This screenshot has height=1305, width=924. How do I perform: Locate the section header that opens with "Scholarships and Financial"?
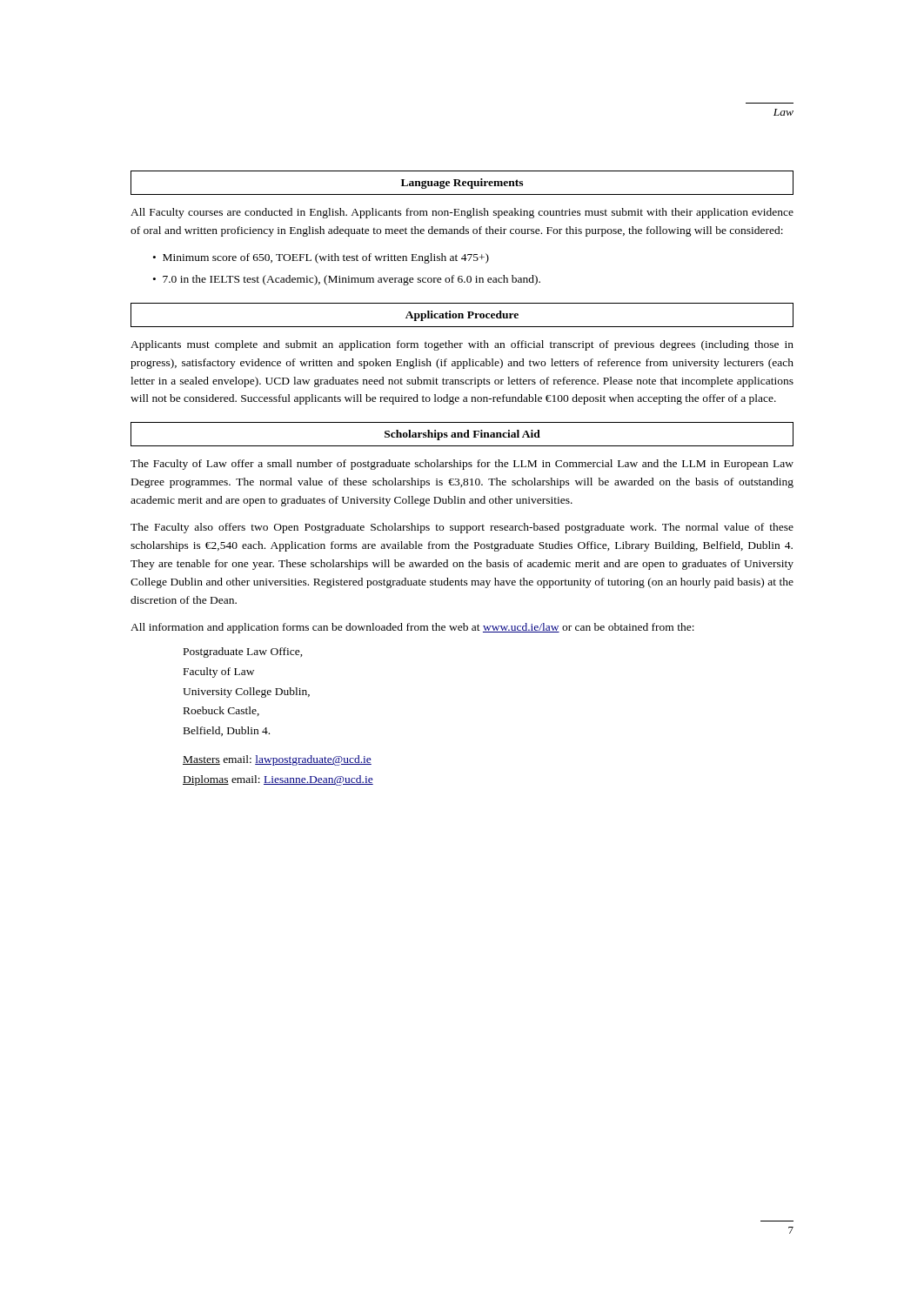462,434
